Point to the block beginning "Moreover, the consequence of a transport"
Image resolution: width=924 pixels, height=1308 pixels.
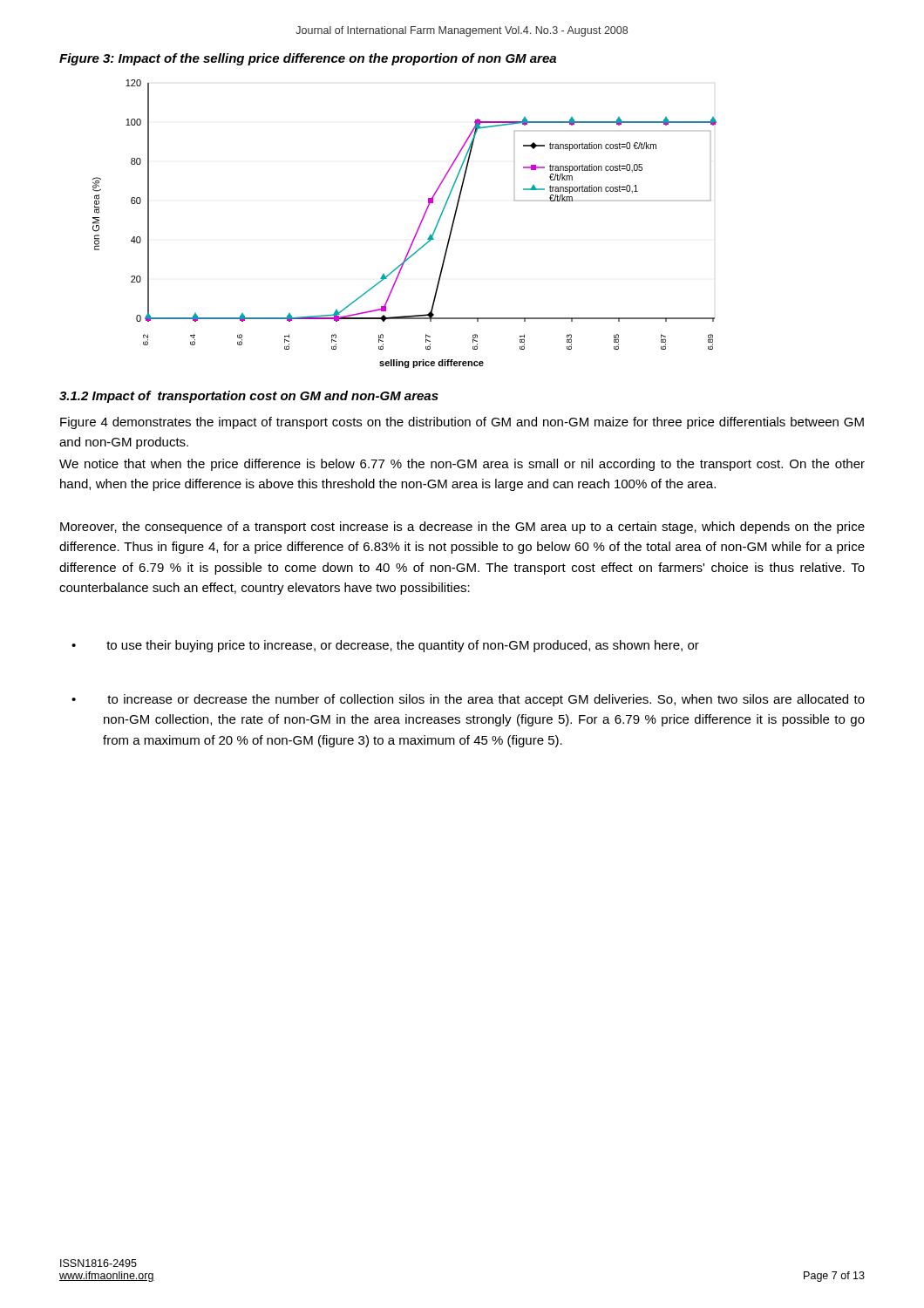tap(462, 557)
